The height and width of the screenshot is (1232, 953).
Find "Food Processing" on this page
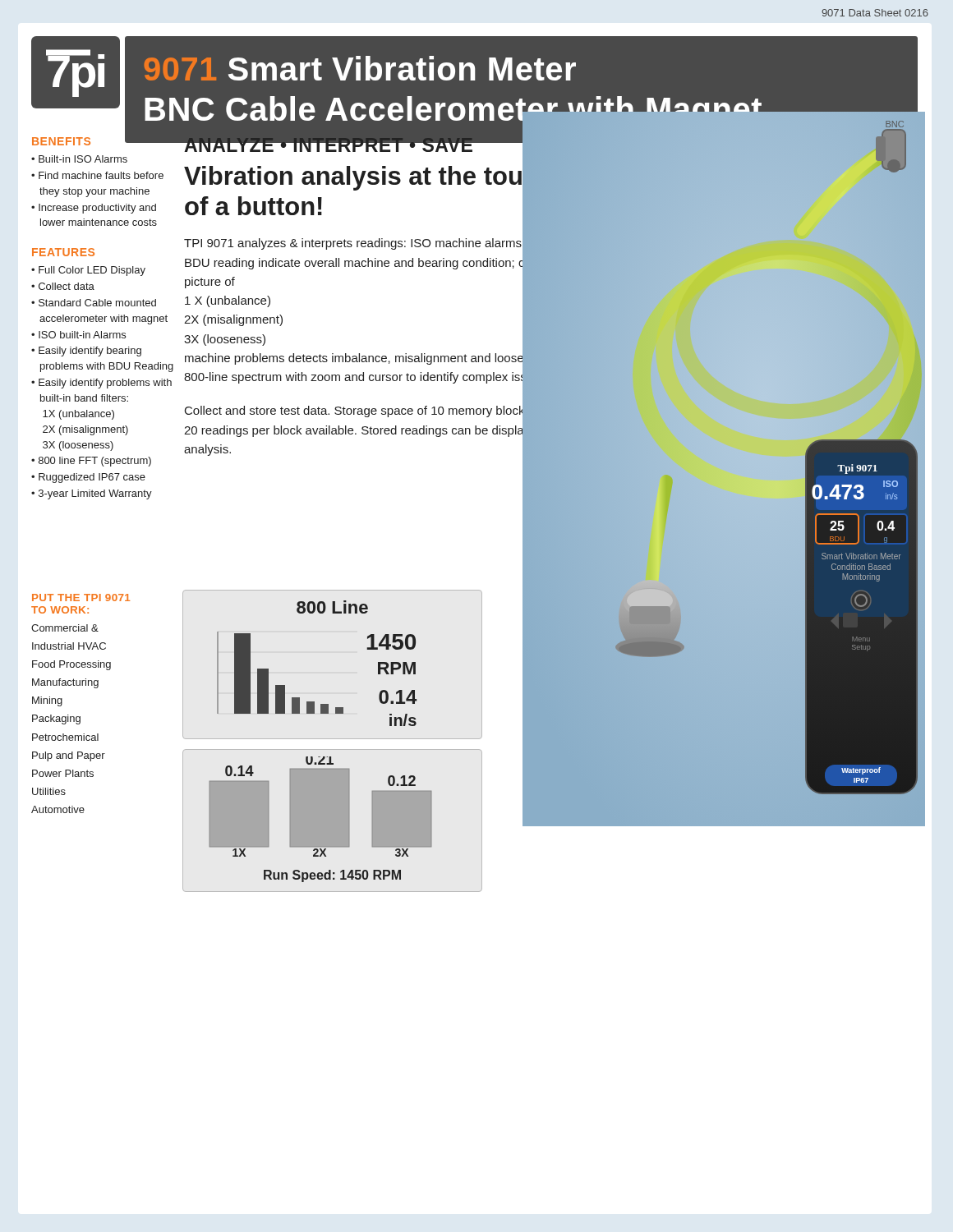(71, 664)
